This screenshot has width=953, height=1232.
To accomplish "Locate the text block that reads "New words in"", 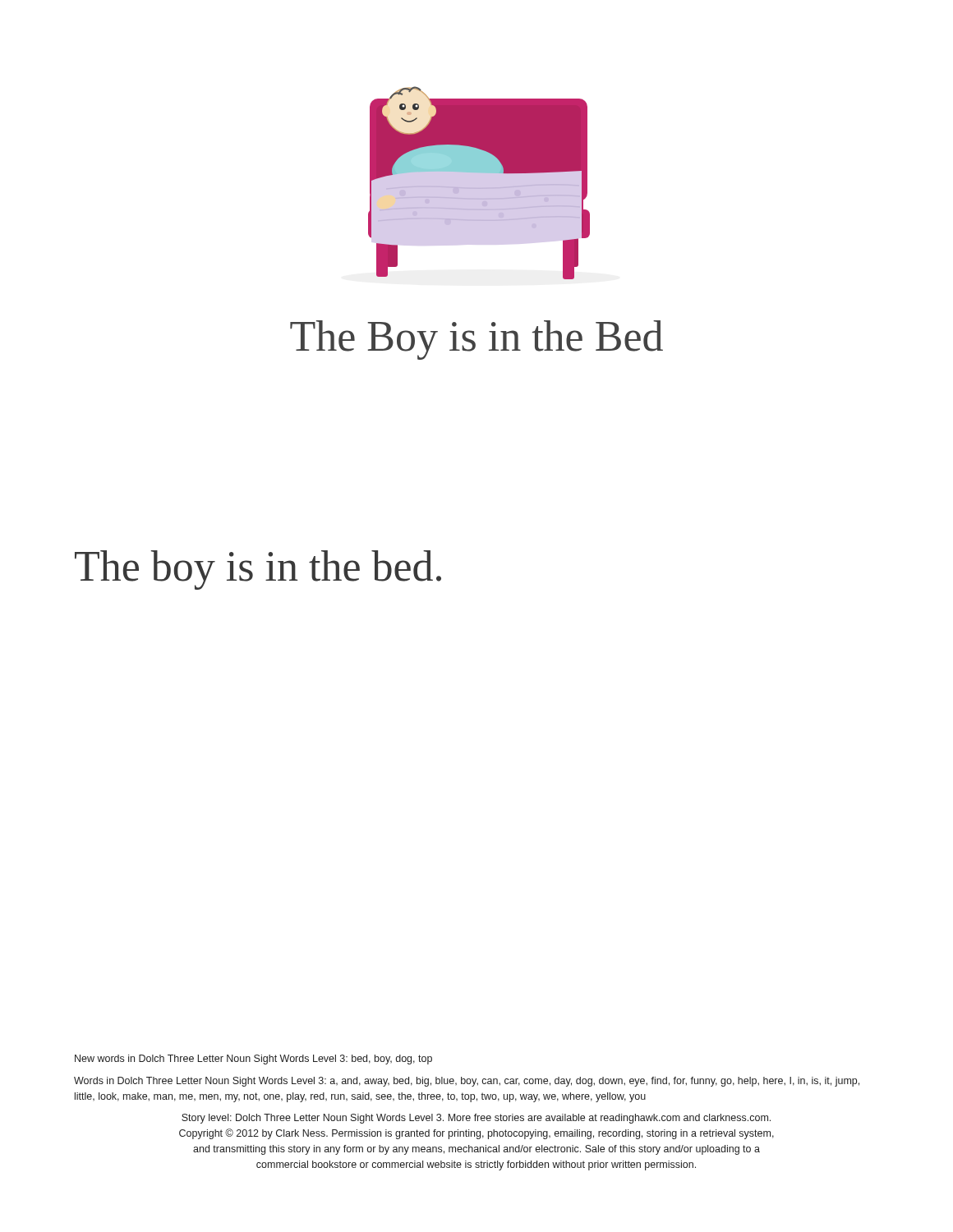I will [x=476, y=1112].
